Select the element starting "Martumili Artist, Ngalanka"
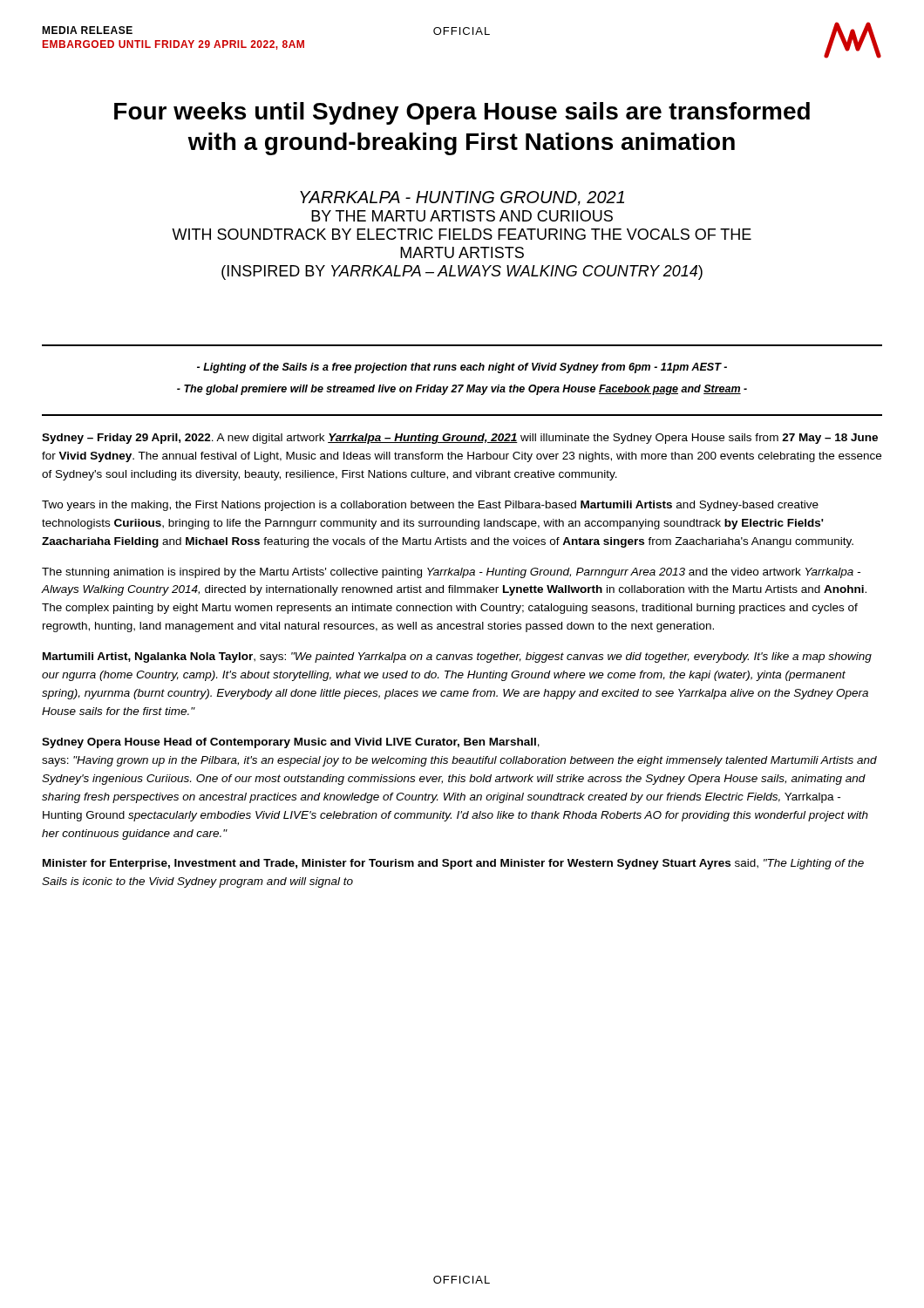Screen dimensions: 1308x924 (457, 684)
